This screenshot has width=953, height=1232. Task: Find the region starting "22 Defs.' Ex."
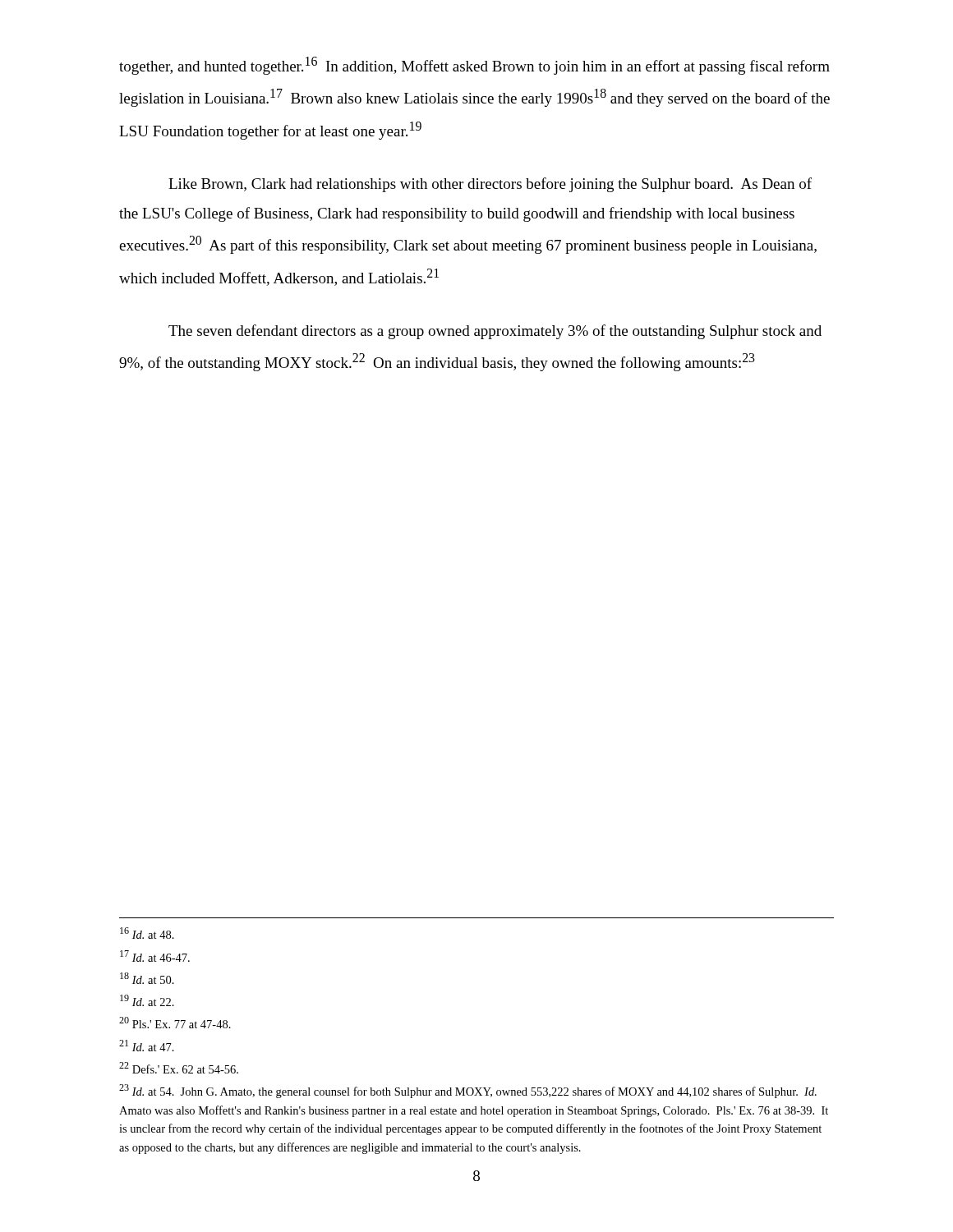point(179,1068)
